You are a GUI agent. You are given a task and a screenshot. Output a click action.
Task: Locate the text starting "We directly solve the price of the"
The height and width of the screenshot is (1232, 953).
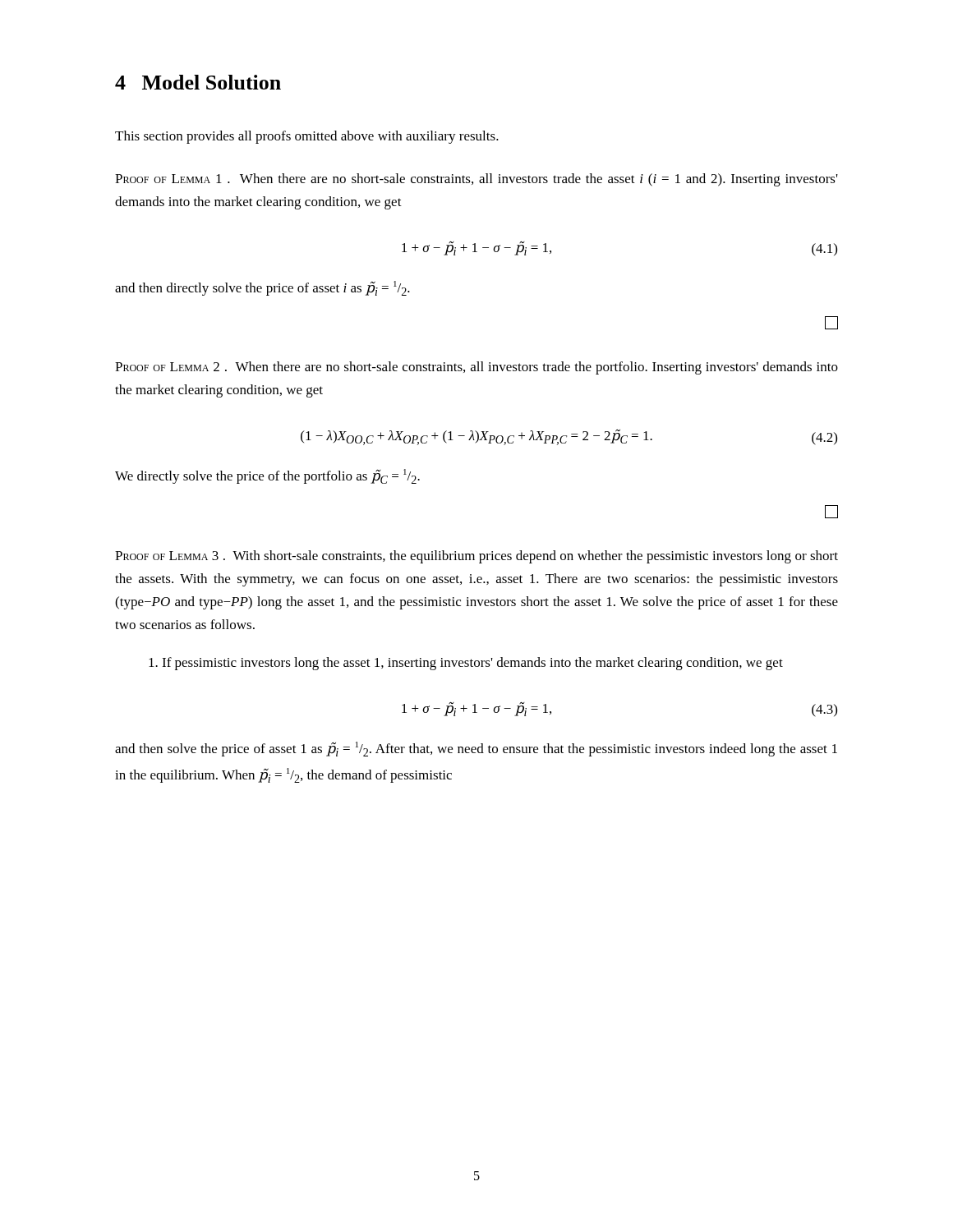coord(268,477)
